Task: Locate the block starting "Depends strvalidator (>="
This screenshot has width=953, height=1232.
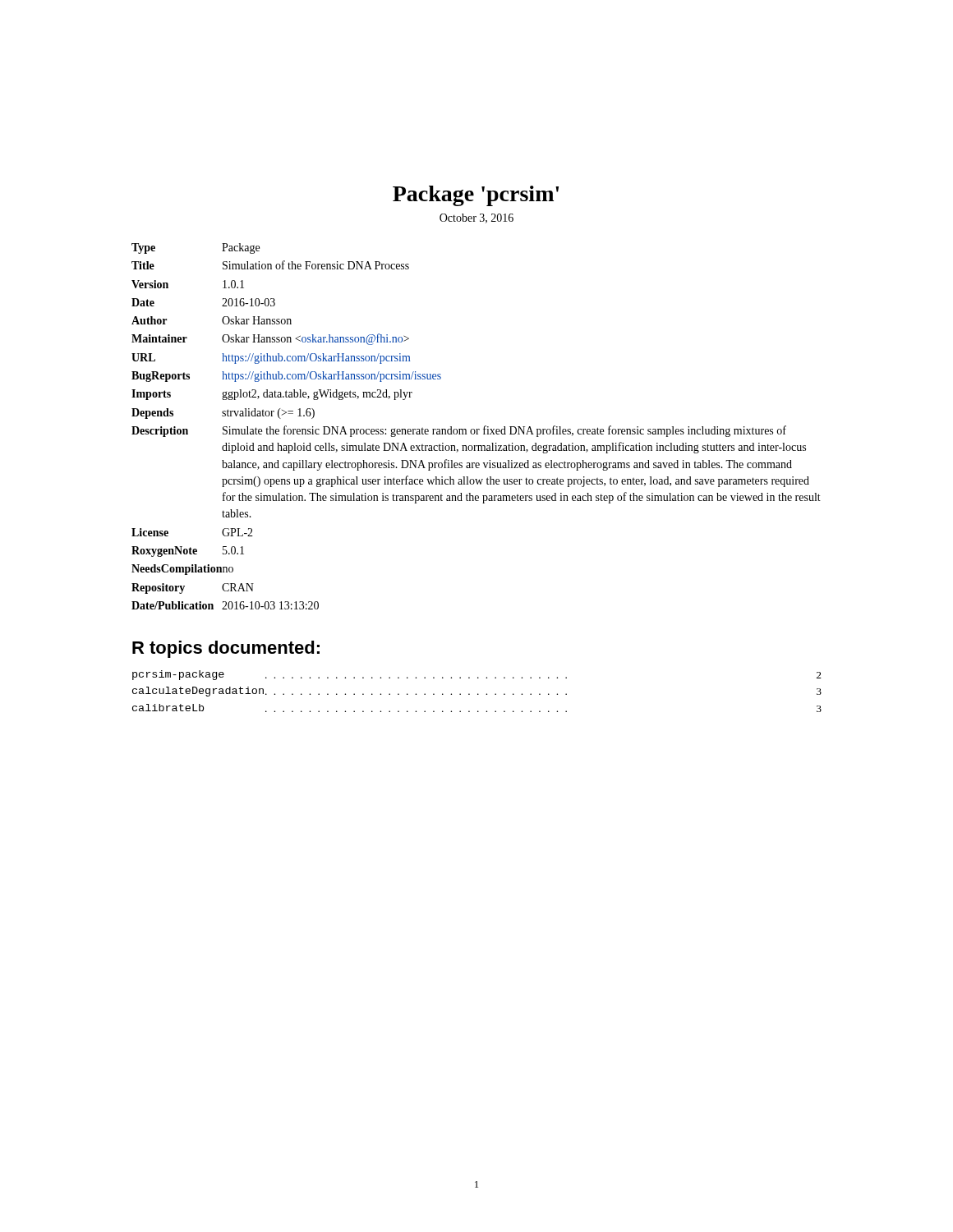Action: pyautogui.click(x=223, y=414)
